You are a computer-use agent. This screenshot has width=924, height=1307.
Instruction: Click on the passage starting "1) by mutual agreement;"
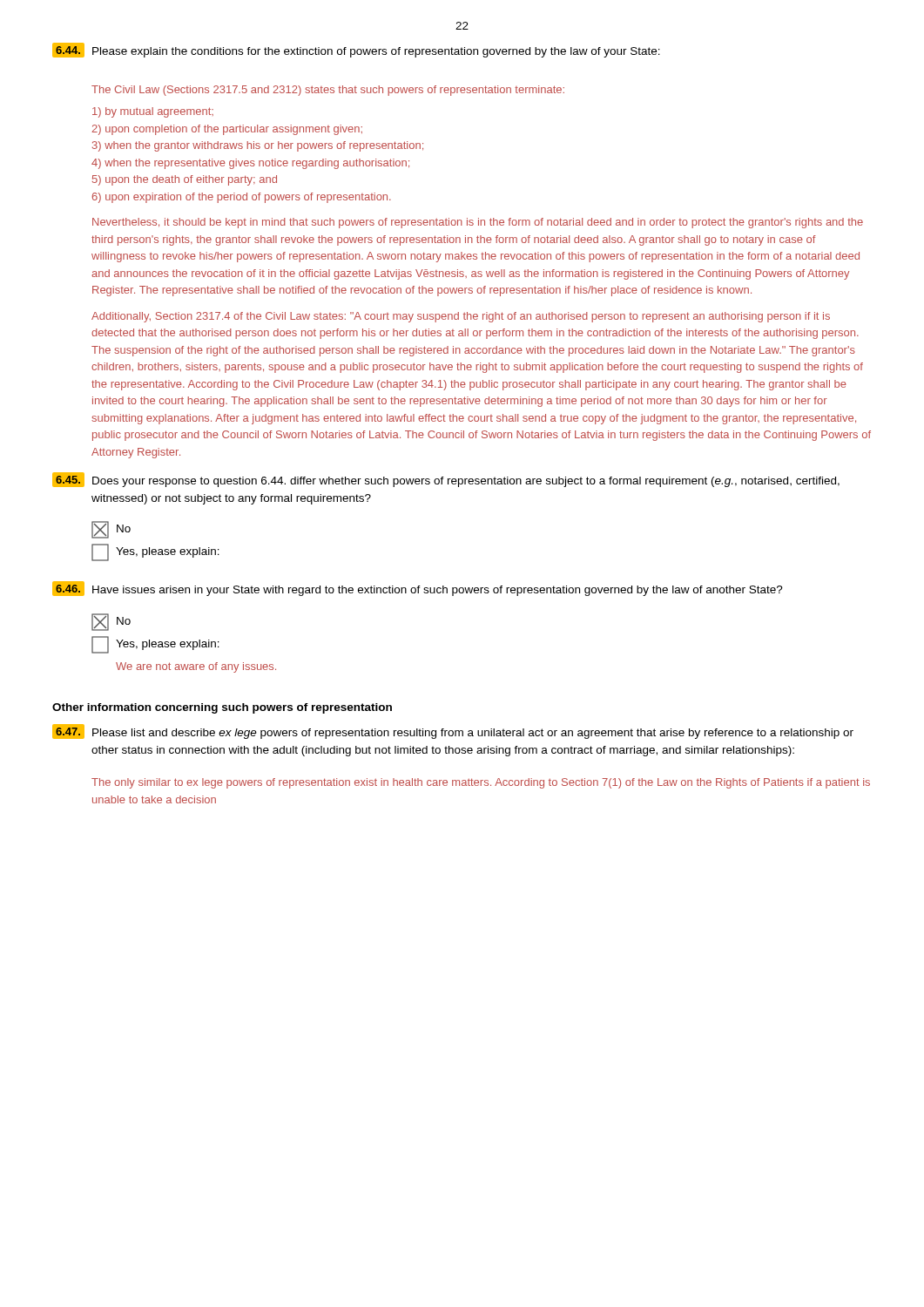[153, 111]
